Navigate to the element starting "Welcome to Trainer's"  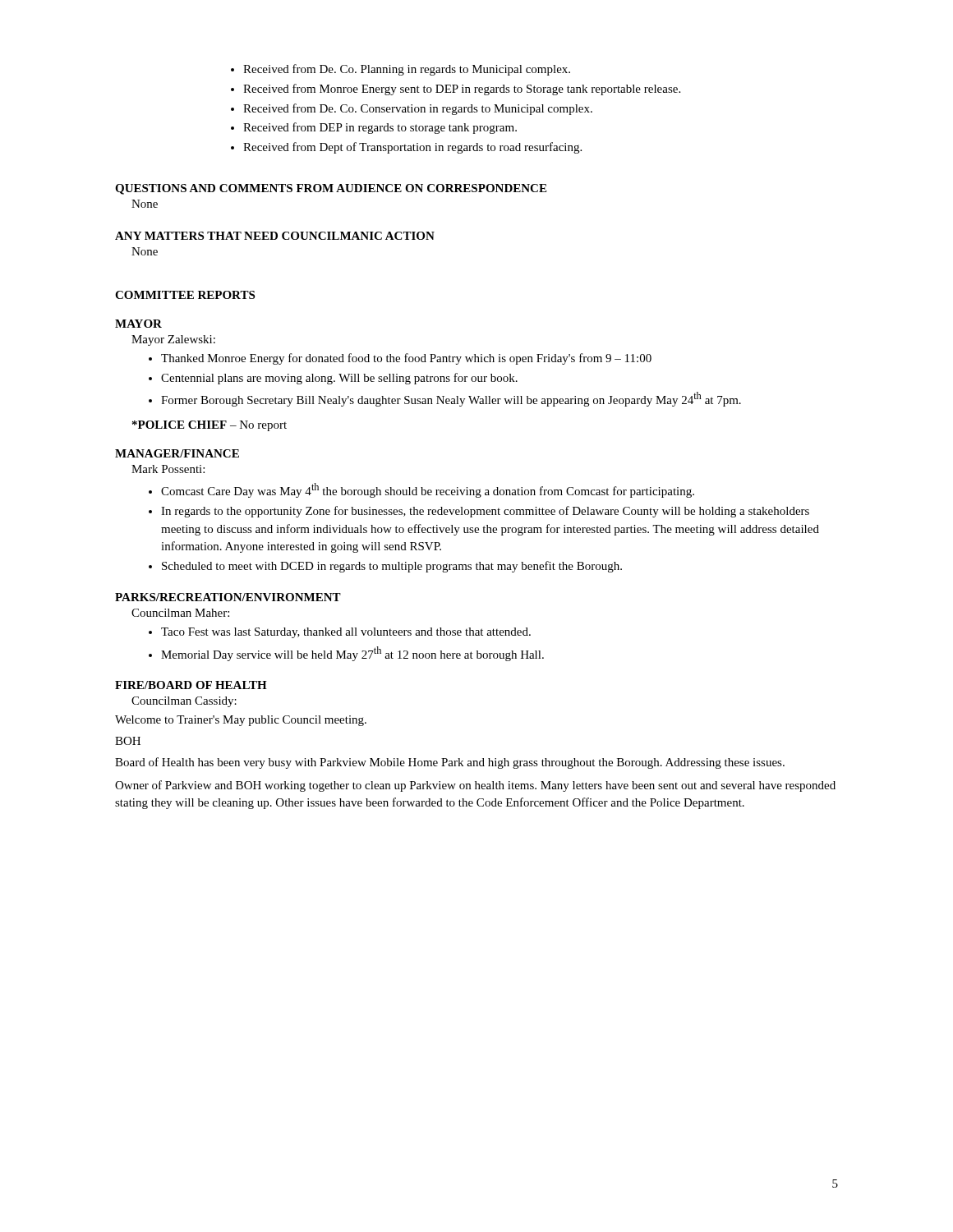[x=241, y=720]
